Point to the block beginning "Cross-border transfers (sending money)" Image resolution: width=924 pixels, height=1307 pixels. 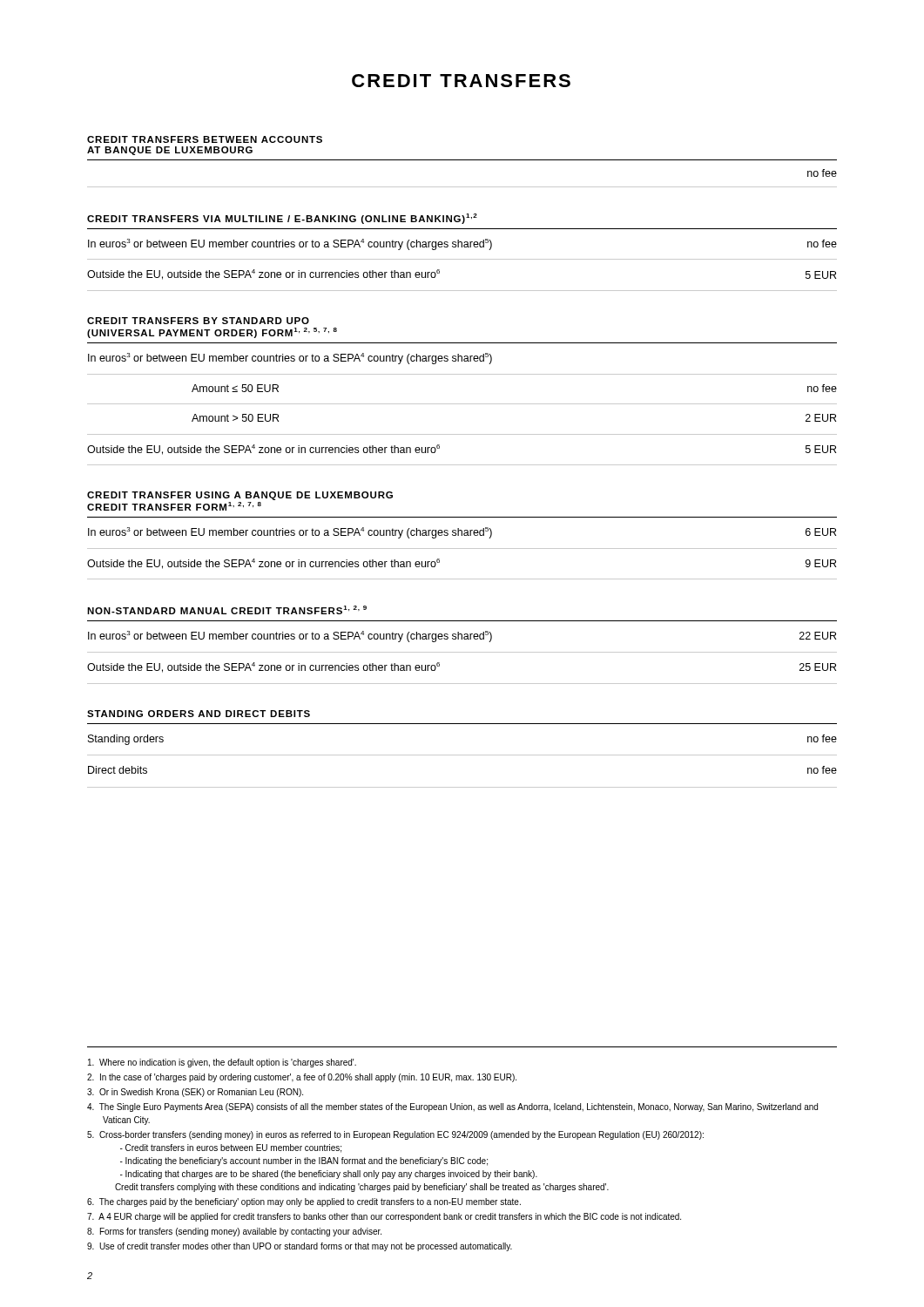396,1161
